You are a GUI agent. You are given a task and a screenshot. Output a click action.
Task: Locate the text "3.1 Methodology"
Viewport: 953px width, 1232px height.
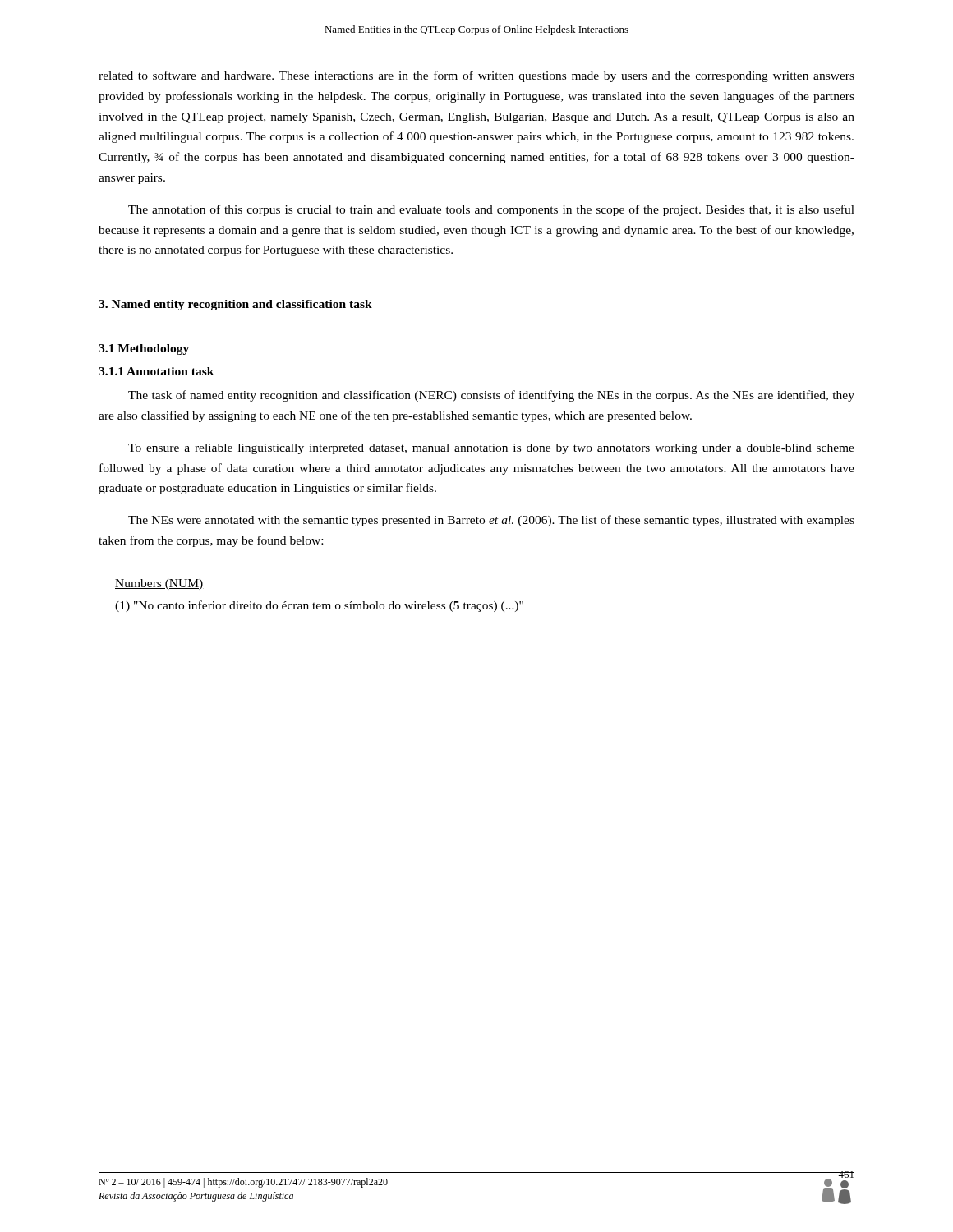[144, 348]
